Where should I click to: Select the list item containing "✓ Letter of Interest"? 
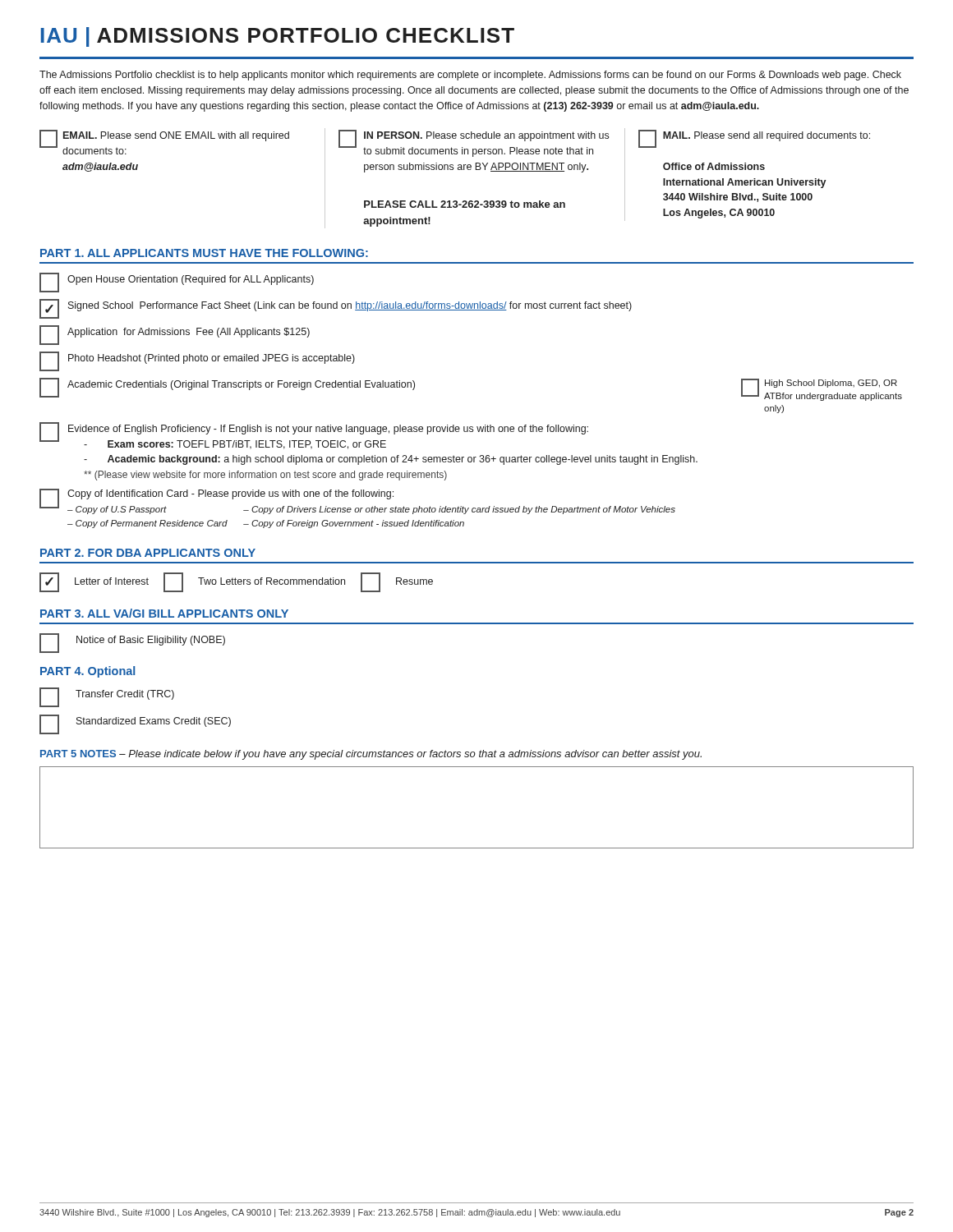(94, 582)
